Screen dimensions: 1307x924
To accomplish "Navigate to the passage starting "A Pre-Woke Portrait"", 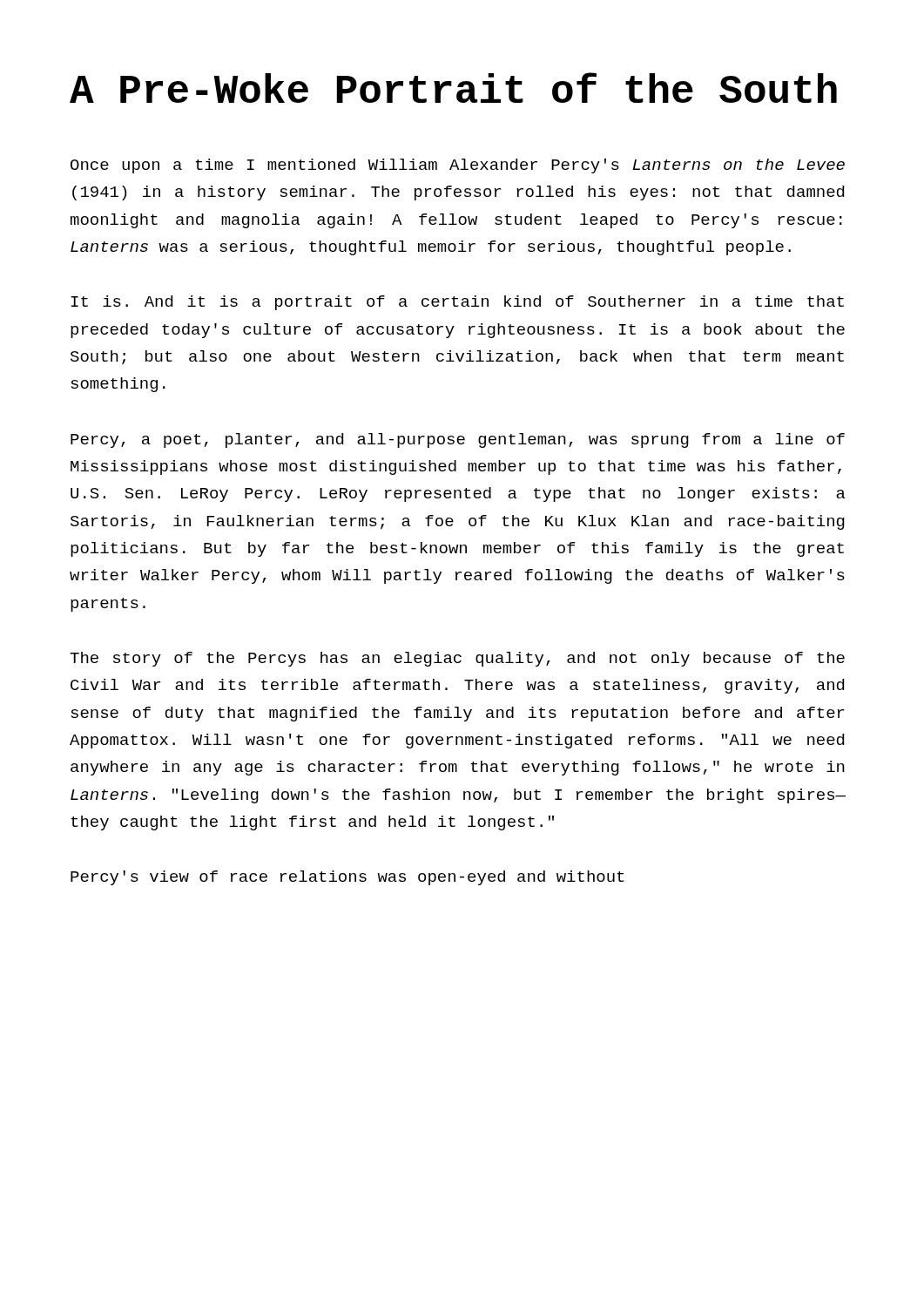I will point(454,92).
